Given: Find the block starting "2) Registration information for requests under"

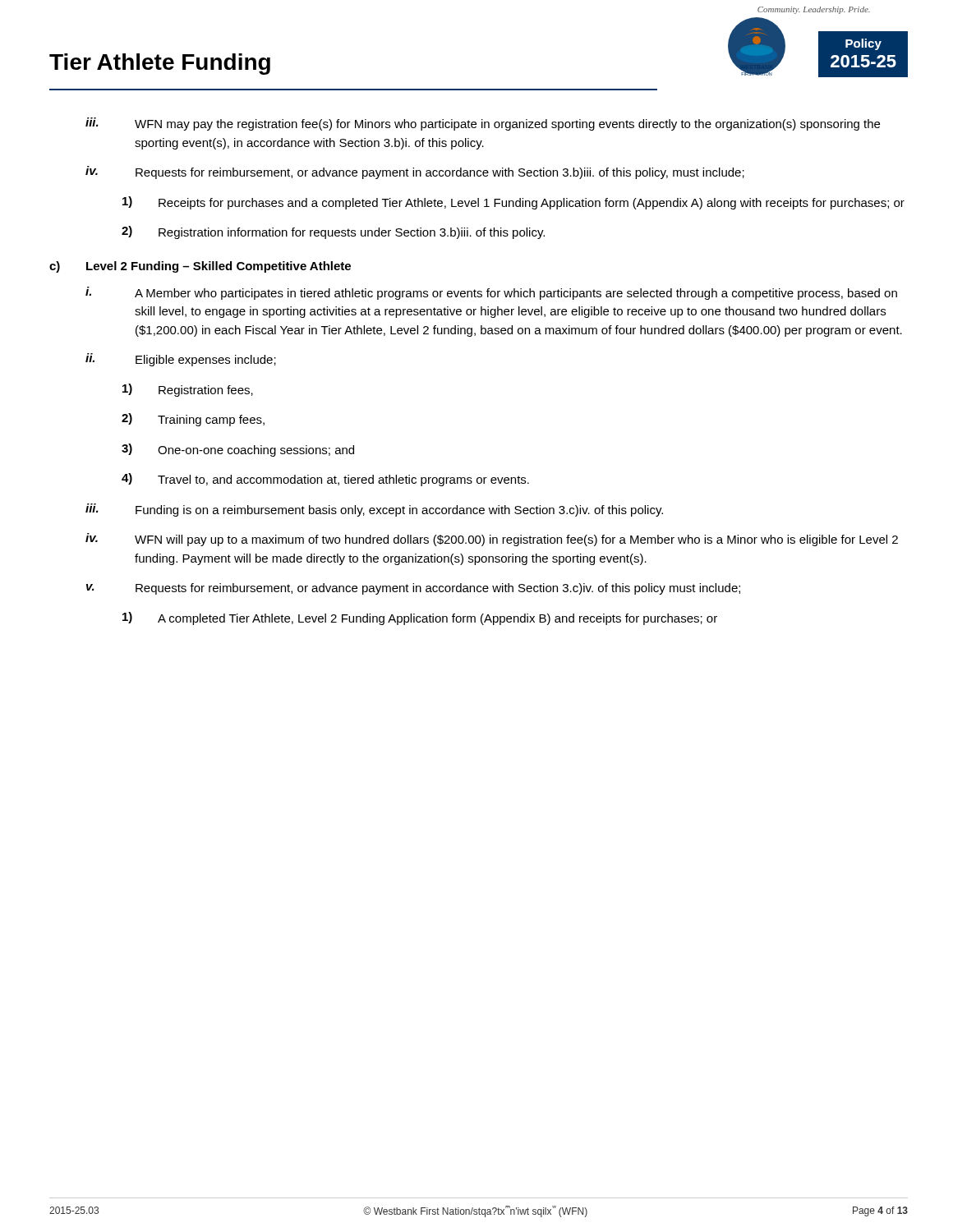Looking at the screenshot, I should pyautogui.click(x=515, y=233).
